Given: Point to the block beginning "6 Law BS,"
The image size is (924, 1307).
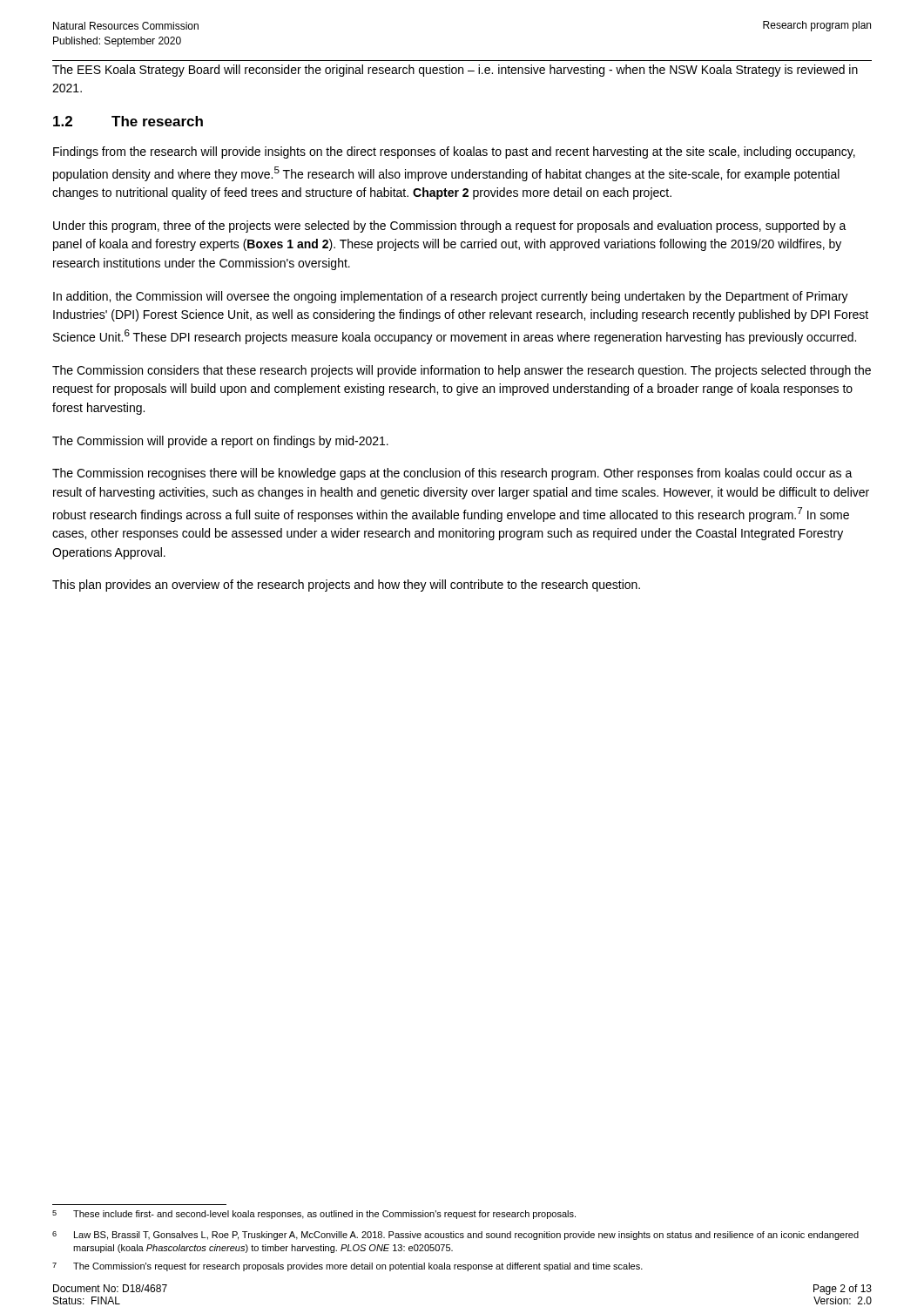Looking at the screenshot, I should pyautogui.click(x=462, y=1242).
